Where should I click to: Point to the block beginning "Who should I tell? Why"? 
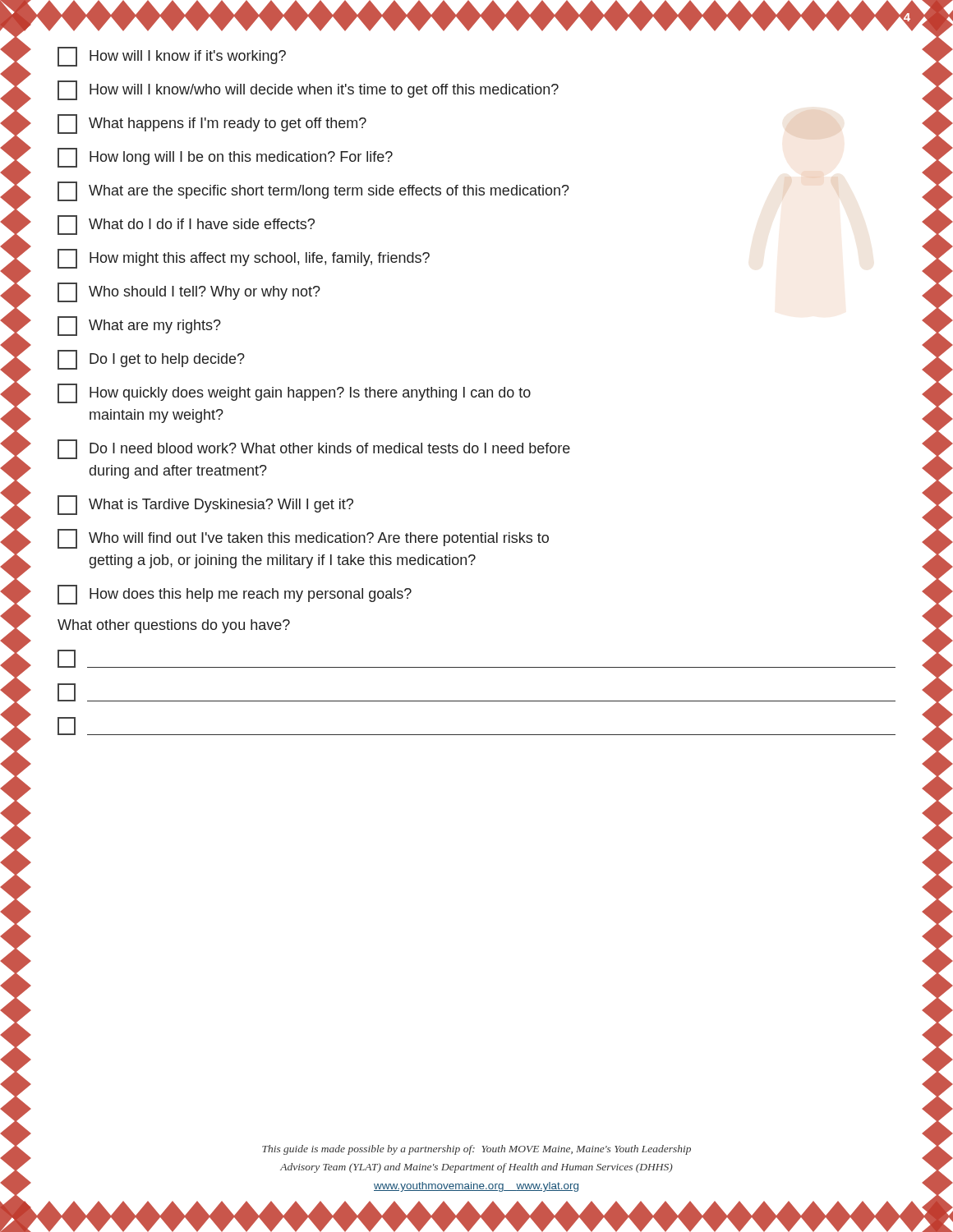tap(189, 292)
